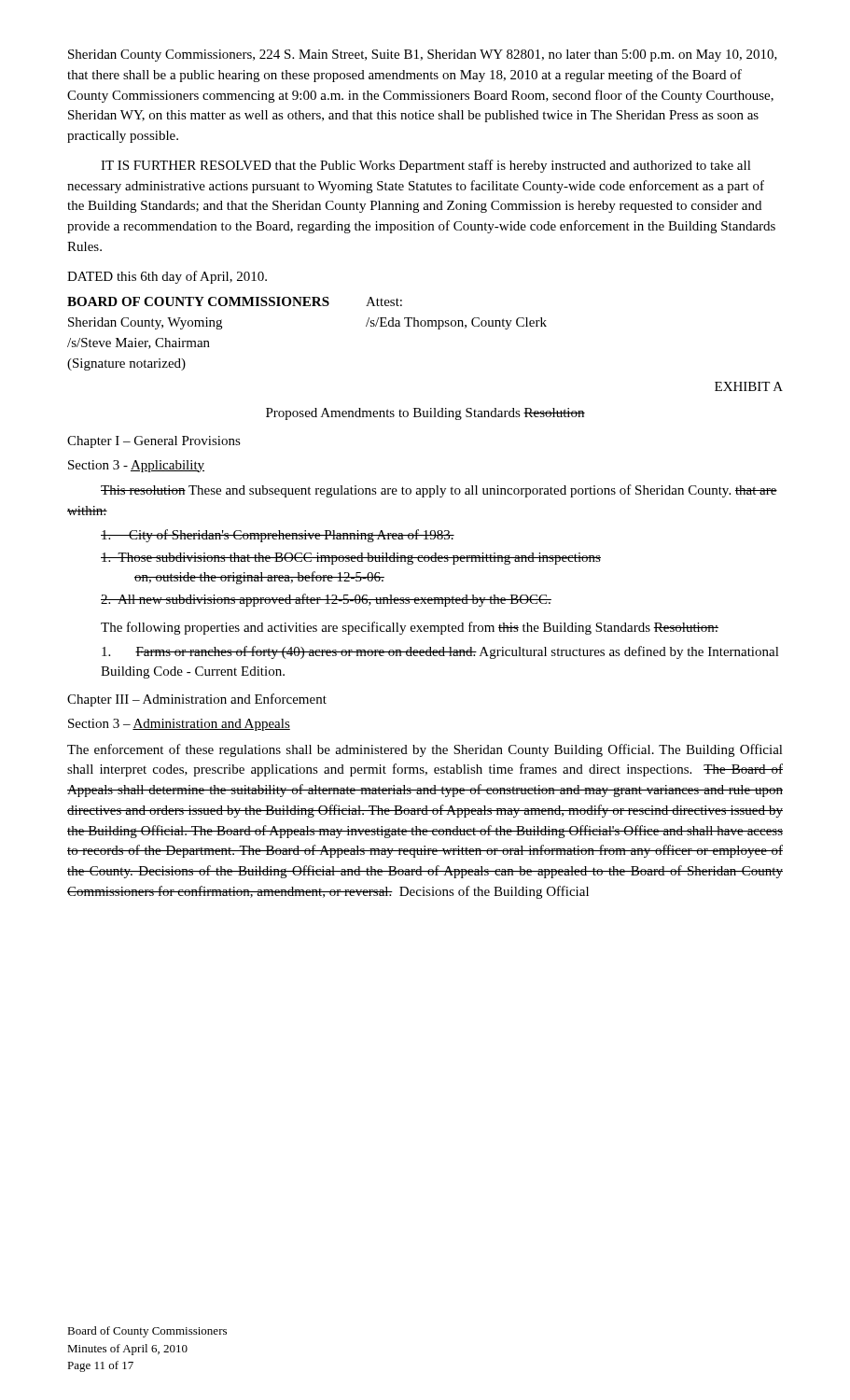Find the block on this page that starts "BOARD OF COUNTY COMMISSIONERS Sheridan County, Wyoming /s/Steve"
850x1400 pixels.
(x=198, y=332)
